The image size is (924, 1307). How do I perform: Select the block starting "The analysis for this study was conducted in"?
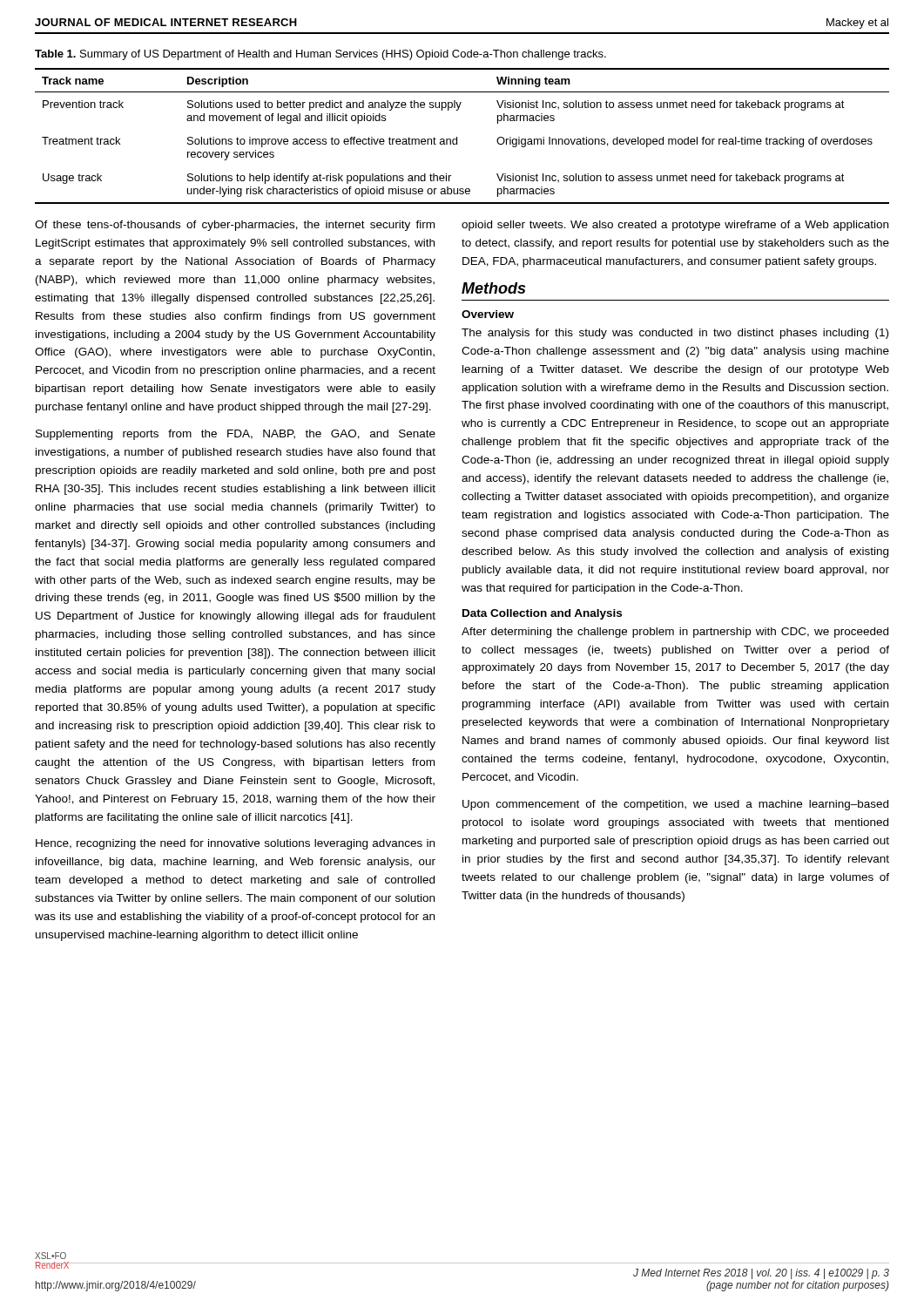(675, 461)
